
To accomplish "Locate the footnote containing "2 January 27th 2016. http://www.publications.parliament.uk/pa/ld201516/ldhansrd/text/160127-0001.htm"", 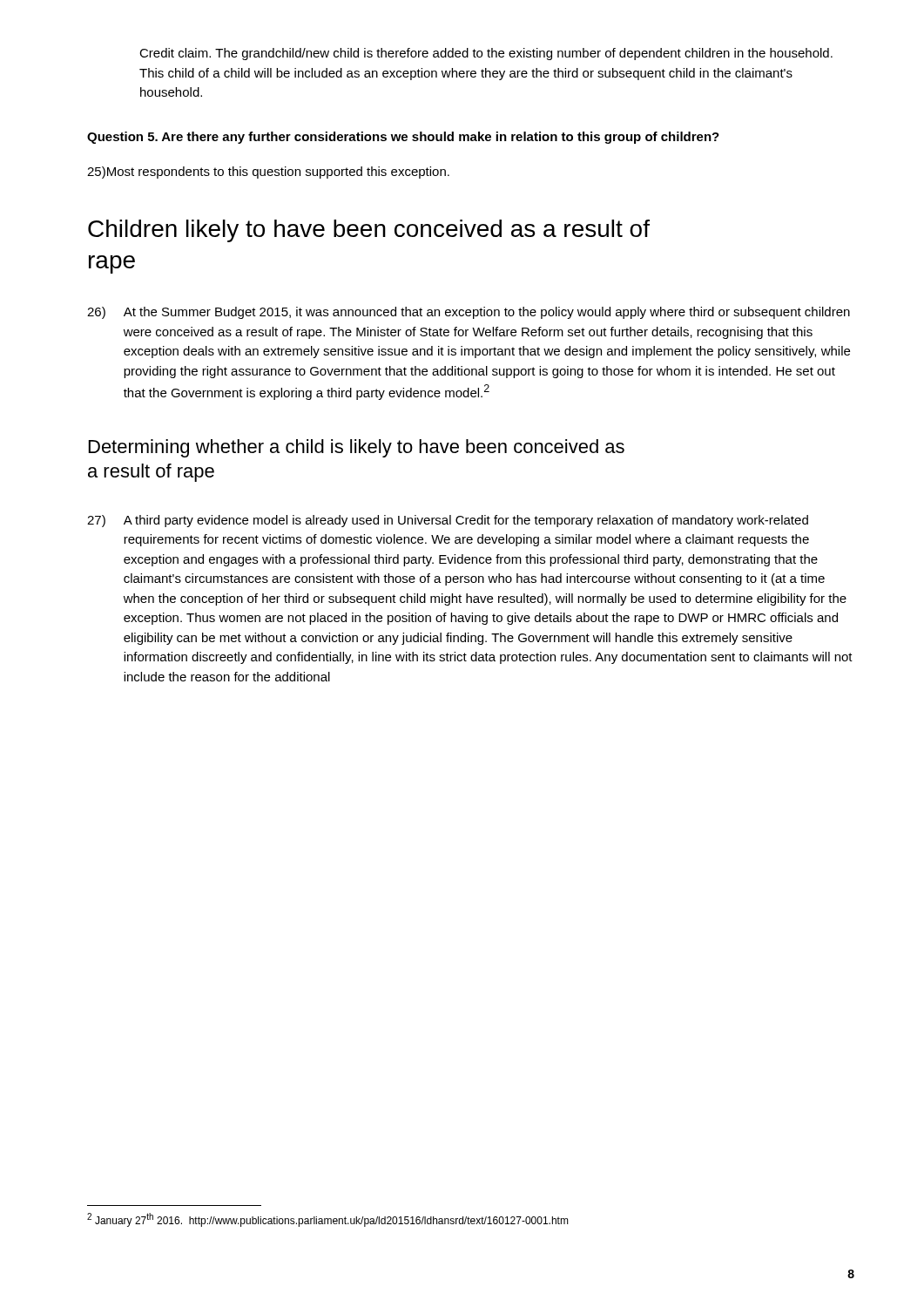I will click(471, 1217).
